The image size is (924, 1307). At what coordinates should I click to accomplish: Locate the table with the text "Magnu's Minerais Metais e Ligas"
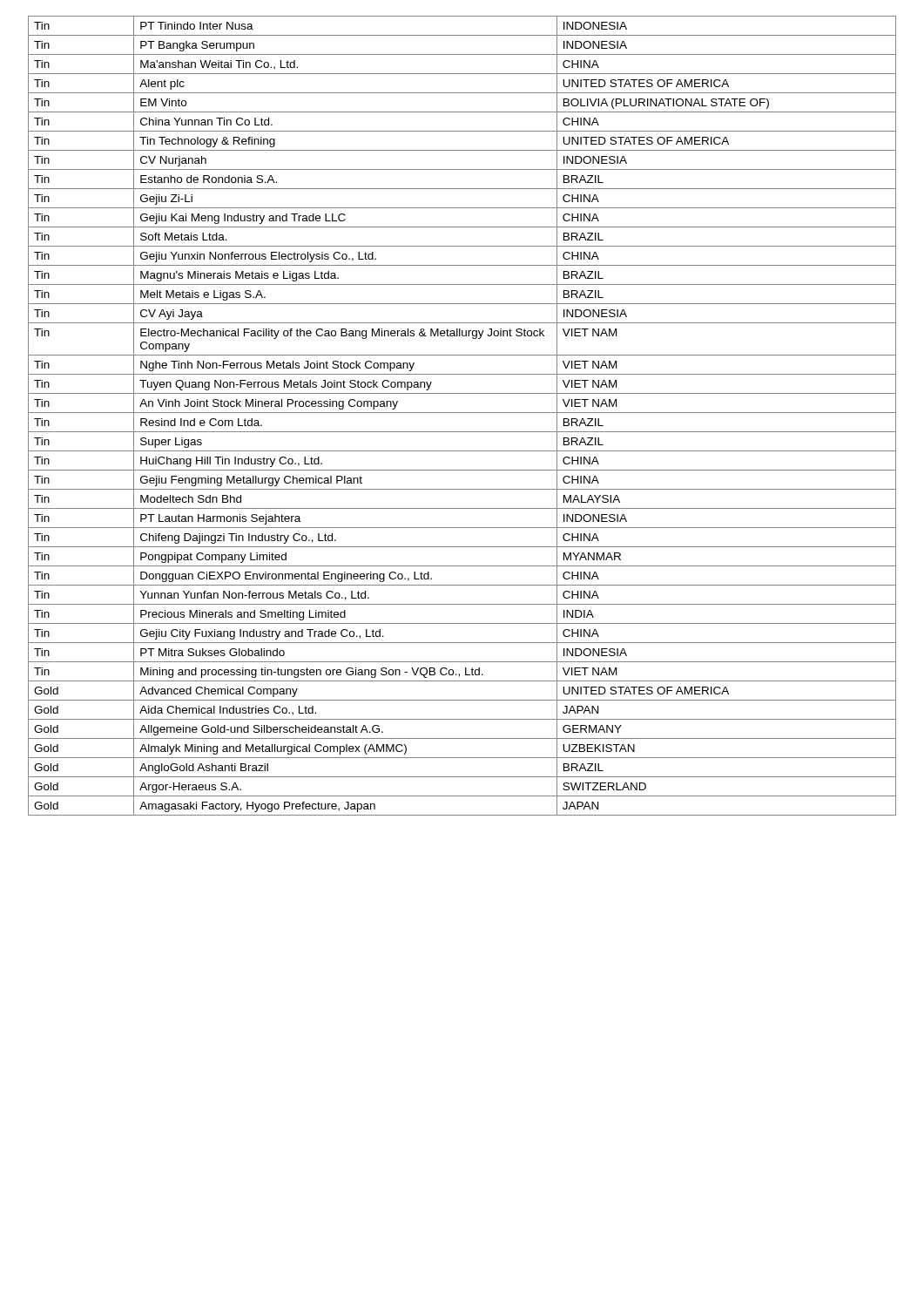point(462,416)
